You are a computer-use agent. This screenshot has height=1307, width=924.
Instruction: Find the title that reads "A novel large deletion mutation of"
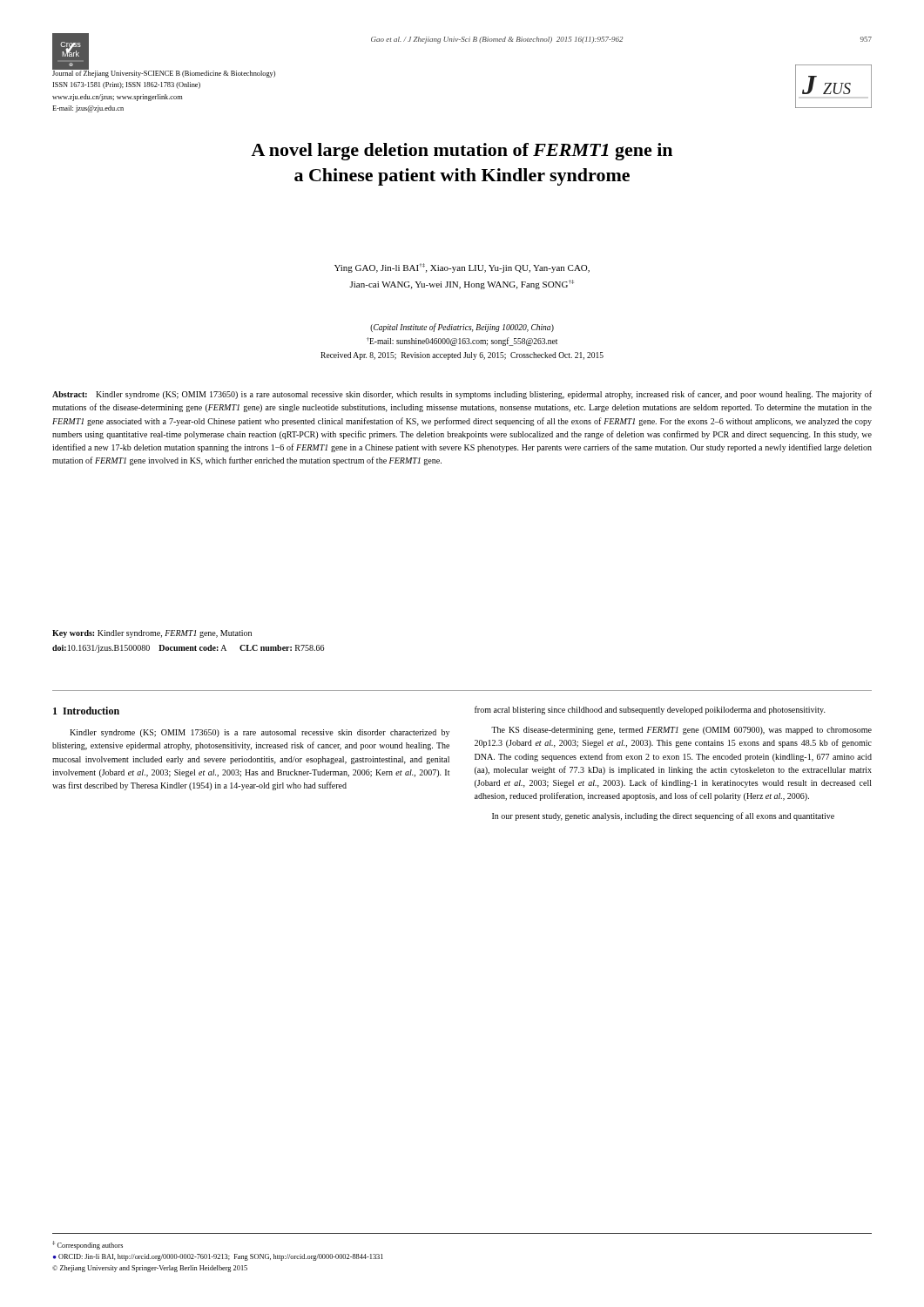coord(462,163)
